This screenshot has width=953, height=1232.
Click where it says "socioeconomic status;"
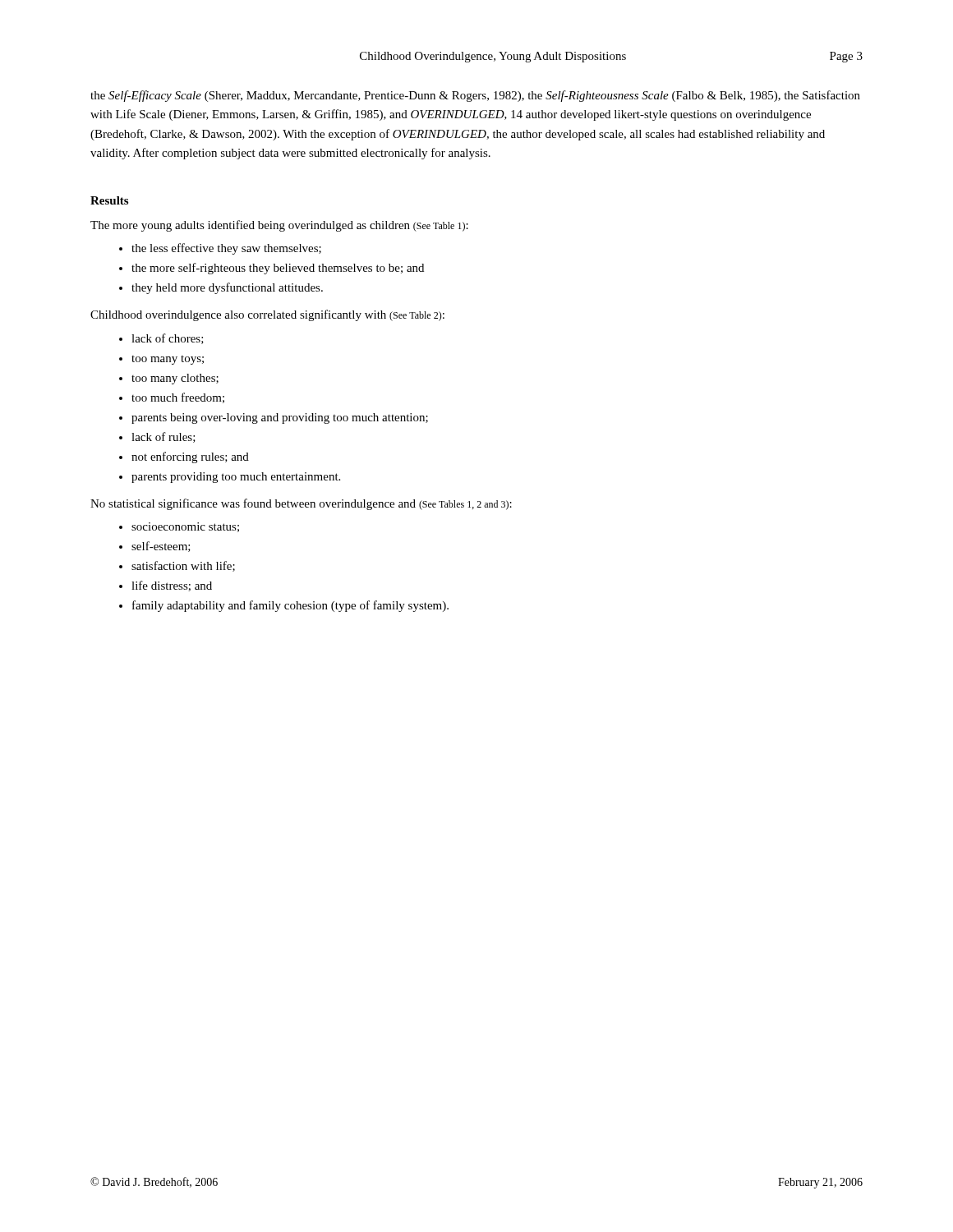tap(186, 526)
